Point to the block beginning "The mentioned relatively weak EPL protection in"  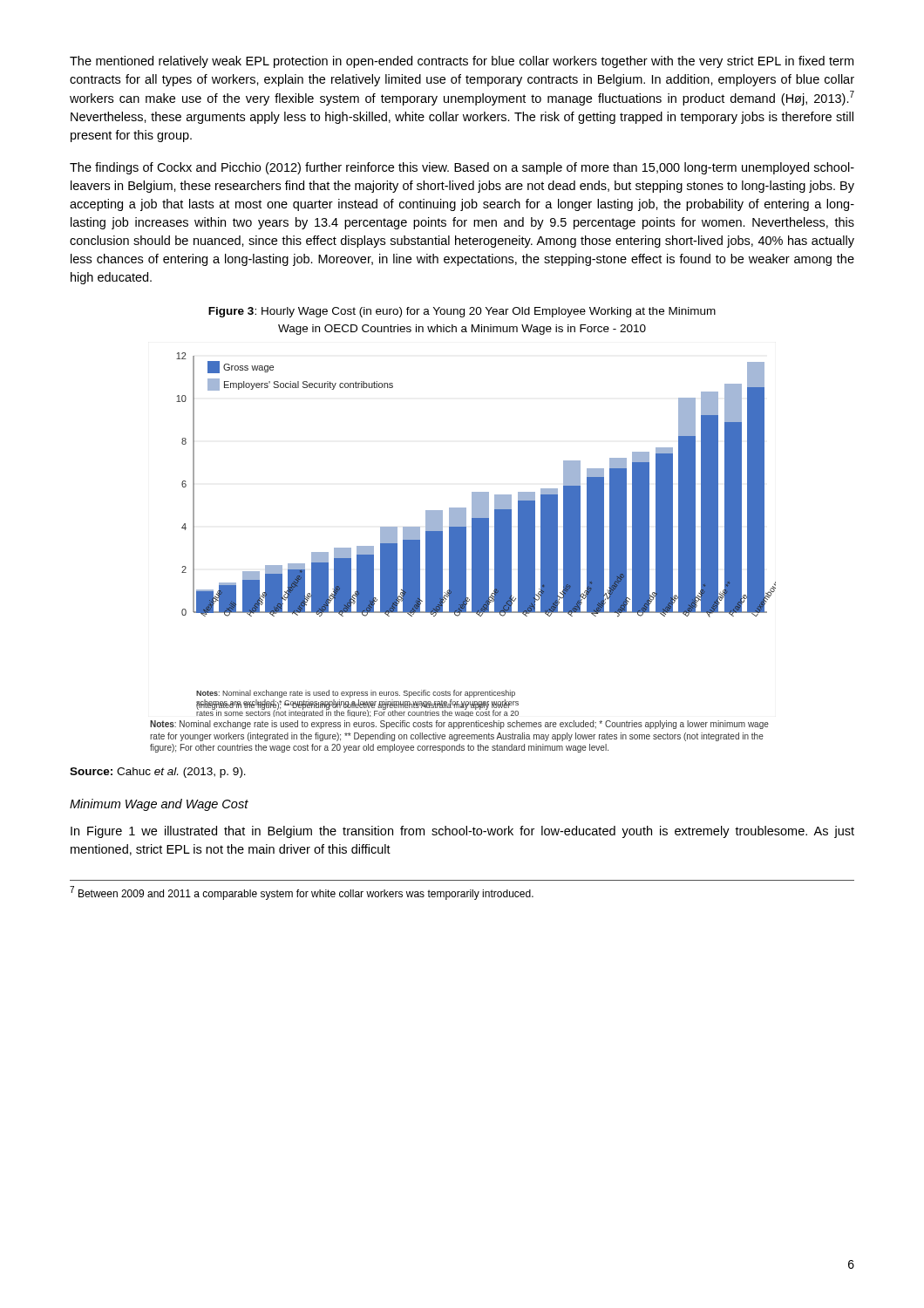coord(462,98)
